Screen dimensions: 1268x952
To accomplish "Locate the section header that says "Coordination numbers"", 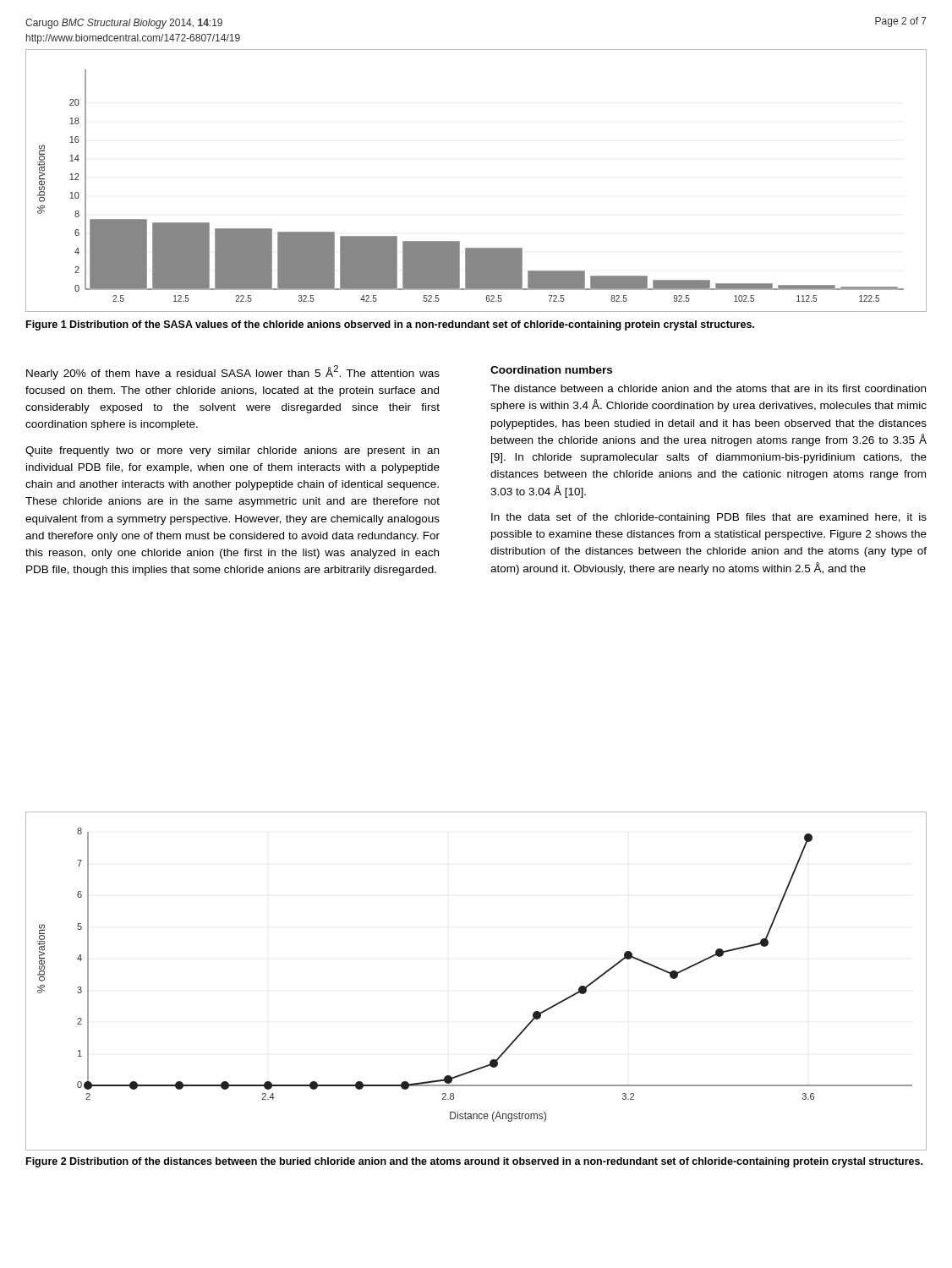I will [552, 370].
